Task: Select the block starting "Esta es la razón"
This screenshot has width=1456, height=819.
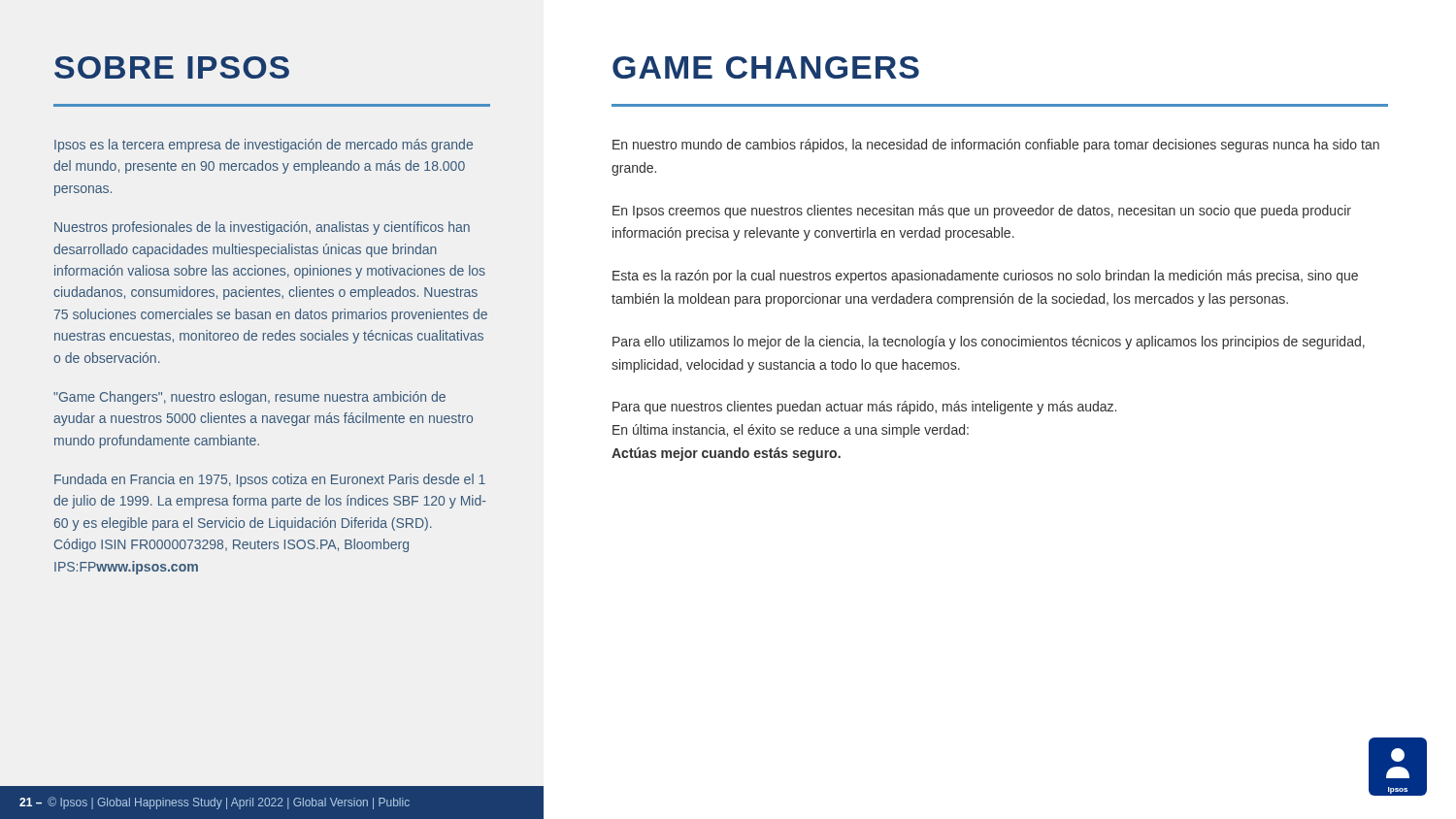Action: click(x=985, y=287)
